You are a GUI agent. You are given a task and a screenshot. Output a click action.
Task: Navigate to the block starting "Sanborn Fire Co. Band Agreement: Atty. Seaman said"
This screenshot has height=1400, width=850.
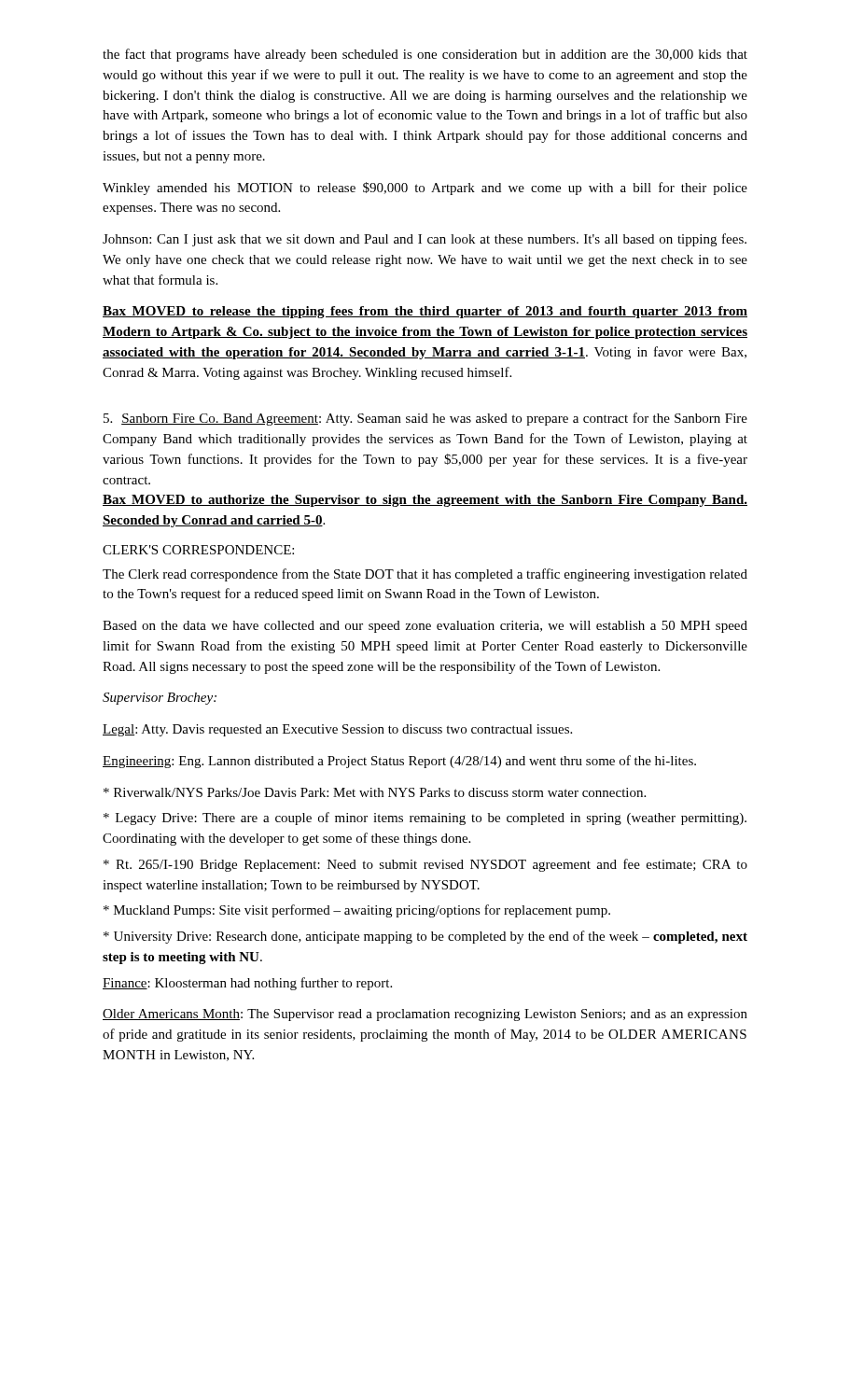tap(425, 470)
